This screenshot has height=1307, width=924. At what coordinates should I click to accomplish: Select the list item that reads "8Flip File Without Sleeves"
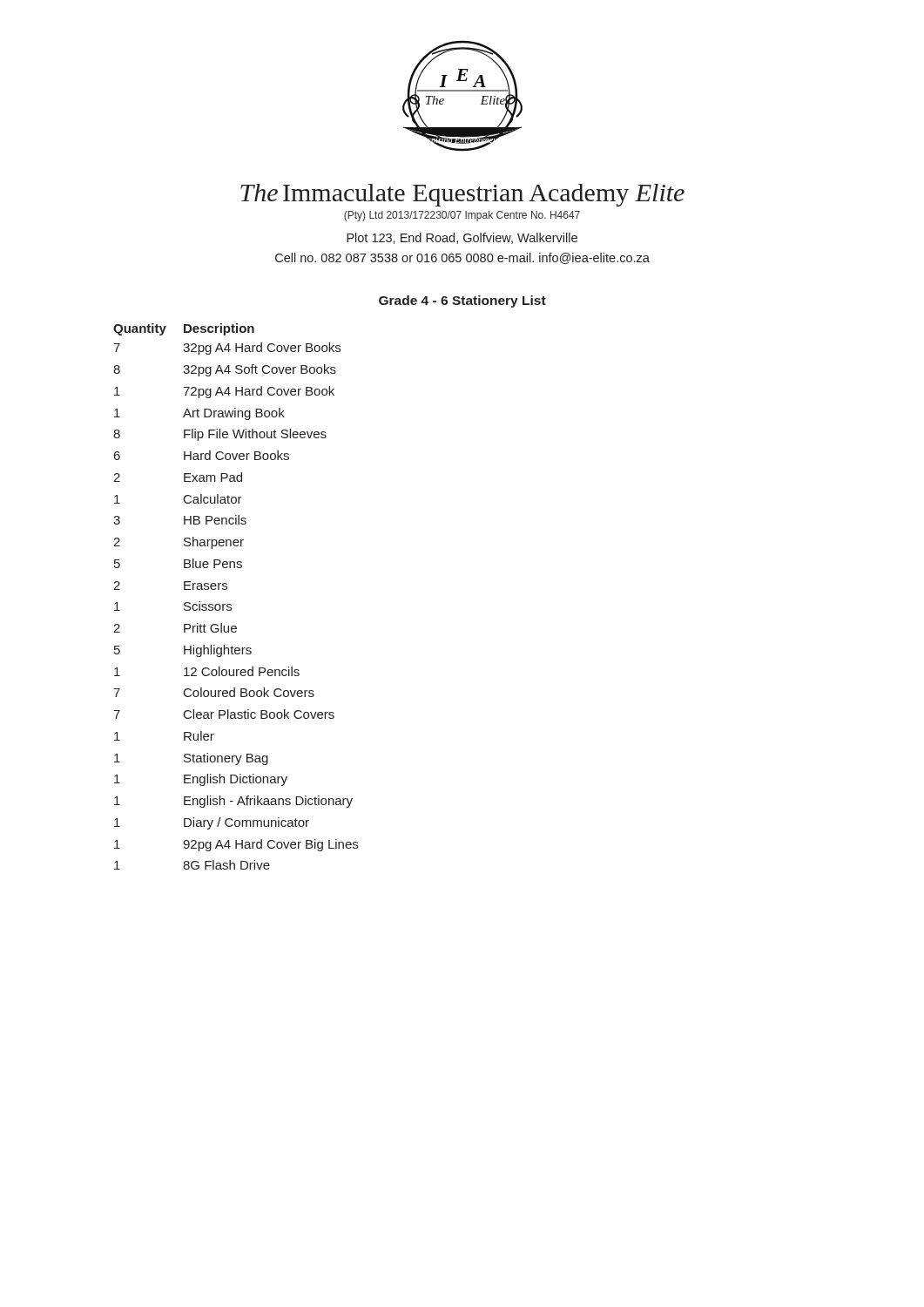click(x=220, y=435)
